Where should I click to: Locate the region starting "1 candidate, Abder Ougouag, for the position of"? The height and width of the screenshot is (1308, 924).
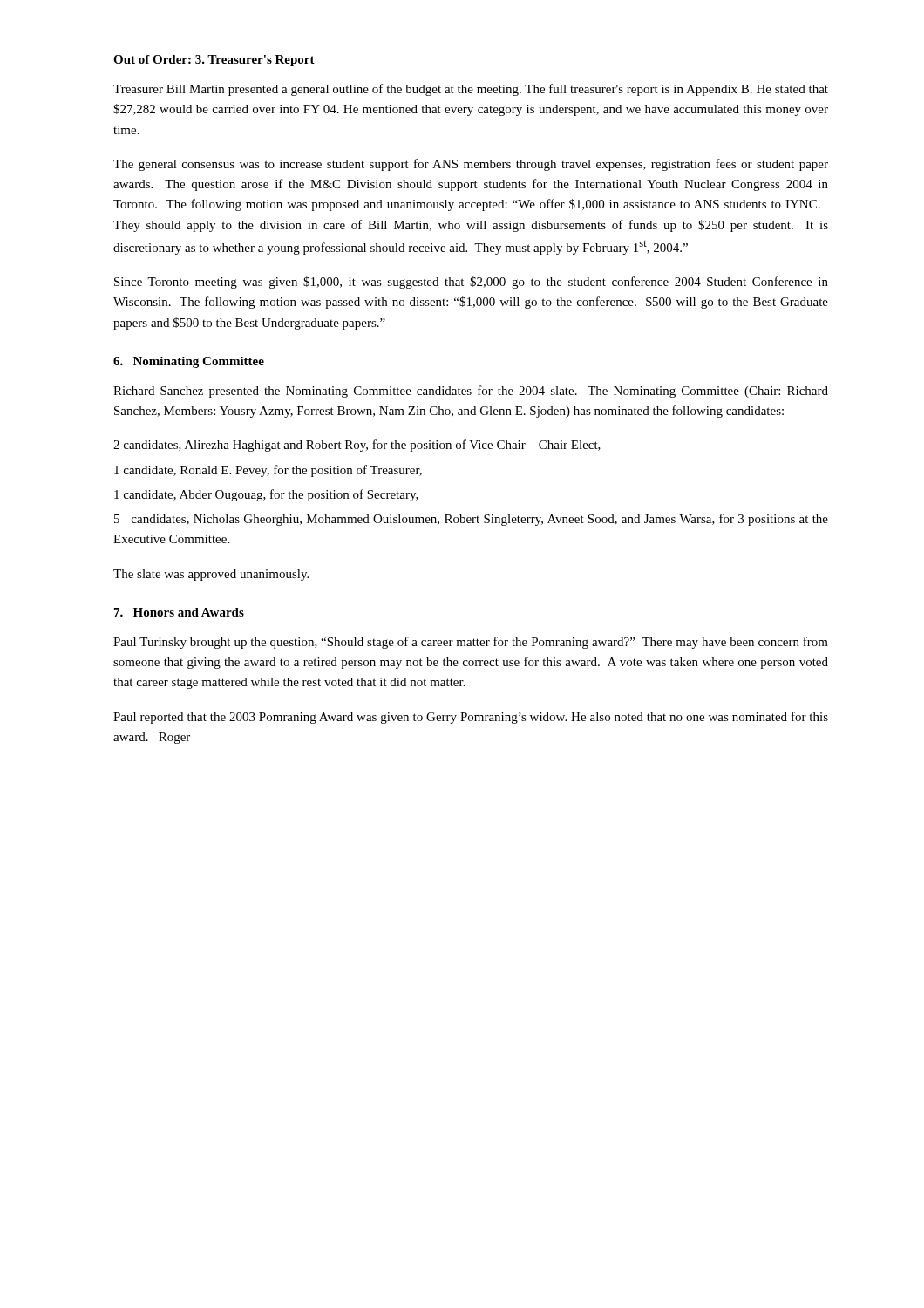point(266,494)
